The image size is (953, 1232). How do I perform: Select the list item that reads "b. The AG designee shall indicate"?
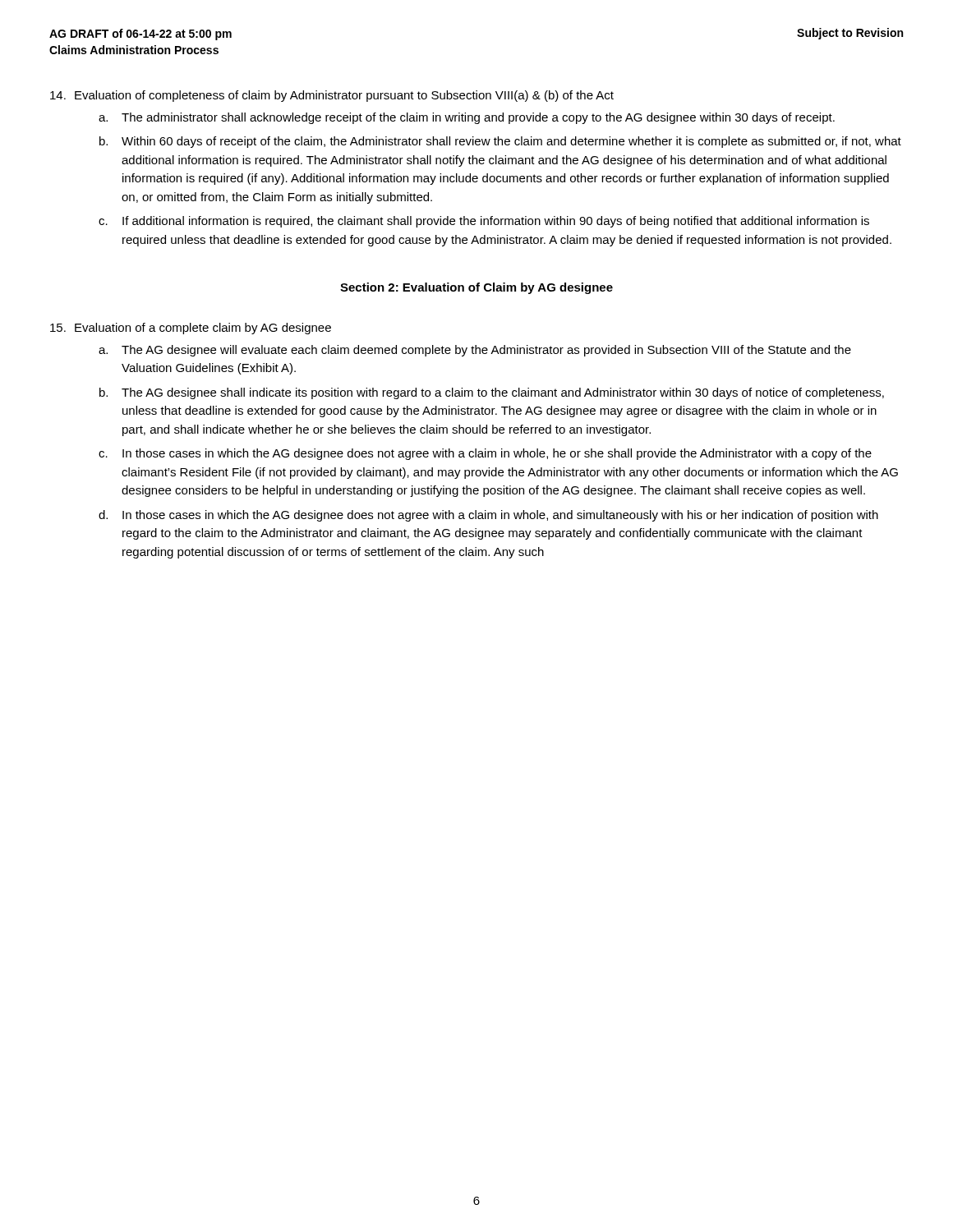point(501,411)
